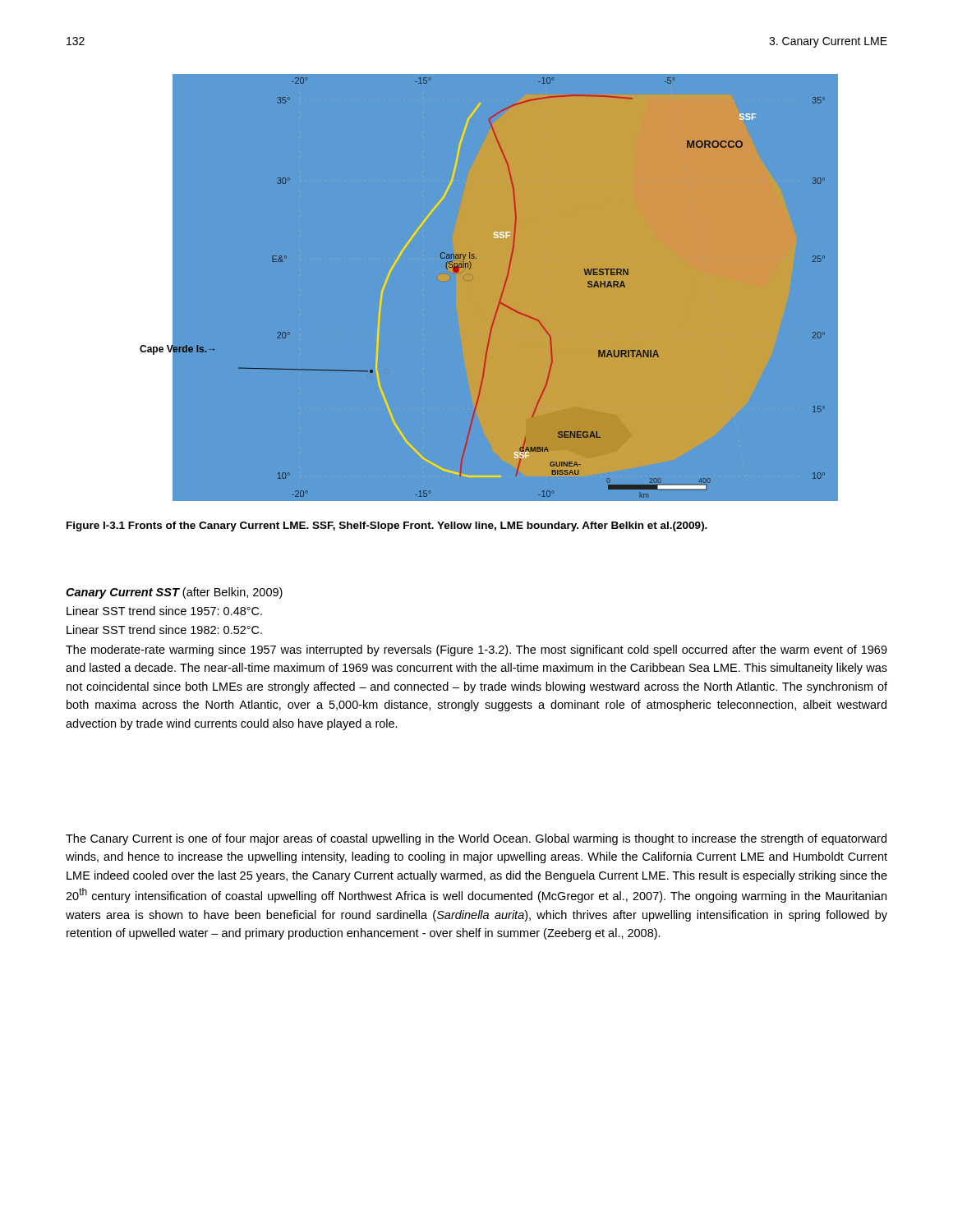This screenshot has height=1232, width=953.
Task: Click the passage that begins "The moderate-rate warming since"
Action: tap(476, 687)
